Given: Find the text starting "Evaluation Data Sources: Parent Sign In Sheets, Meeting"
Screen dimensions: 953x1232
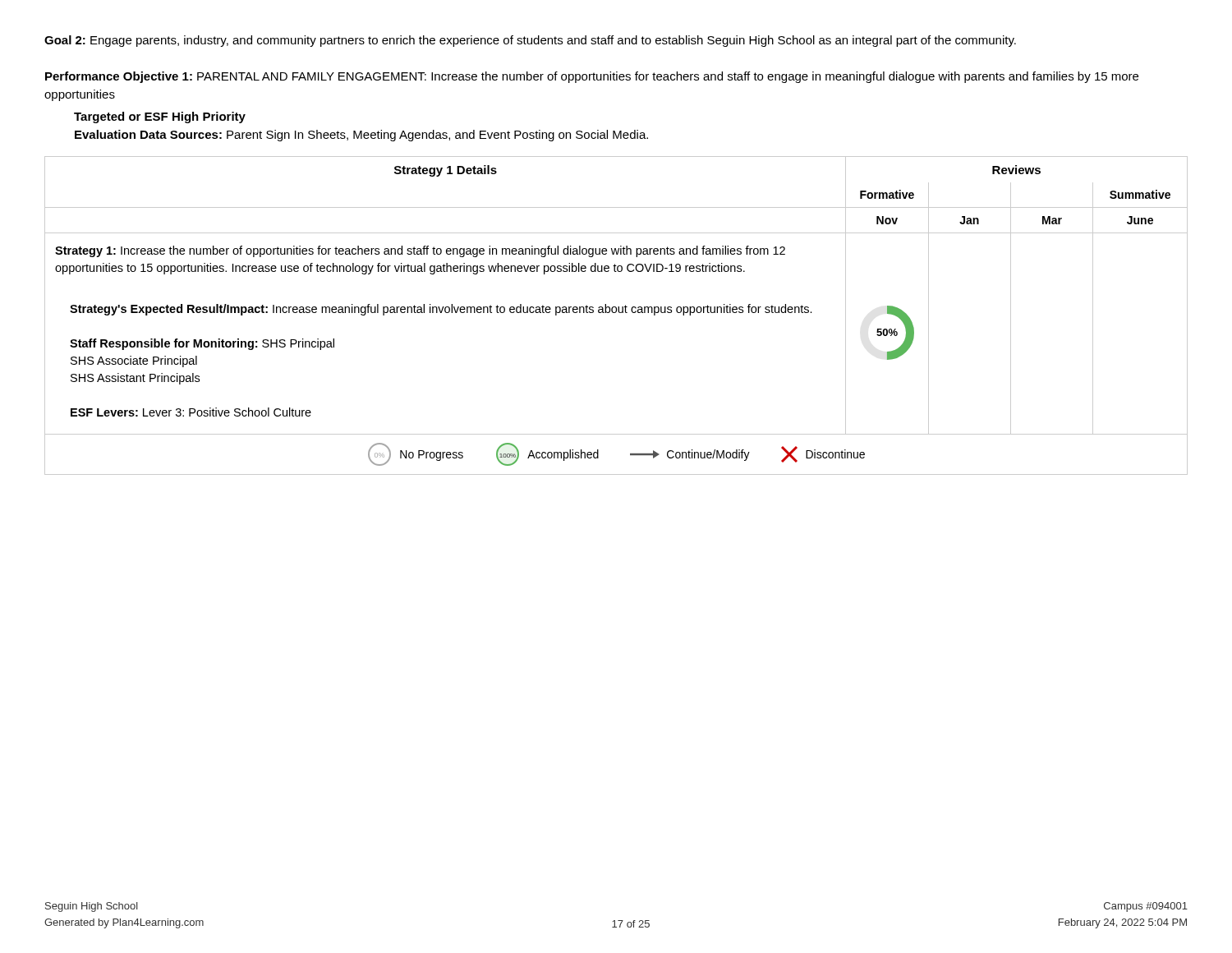Looking at the screenshot, I should point(362,135).
